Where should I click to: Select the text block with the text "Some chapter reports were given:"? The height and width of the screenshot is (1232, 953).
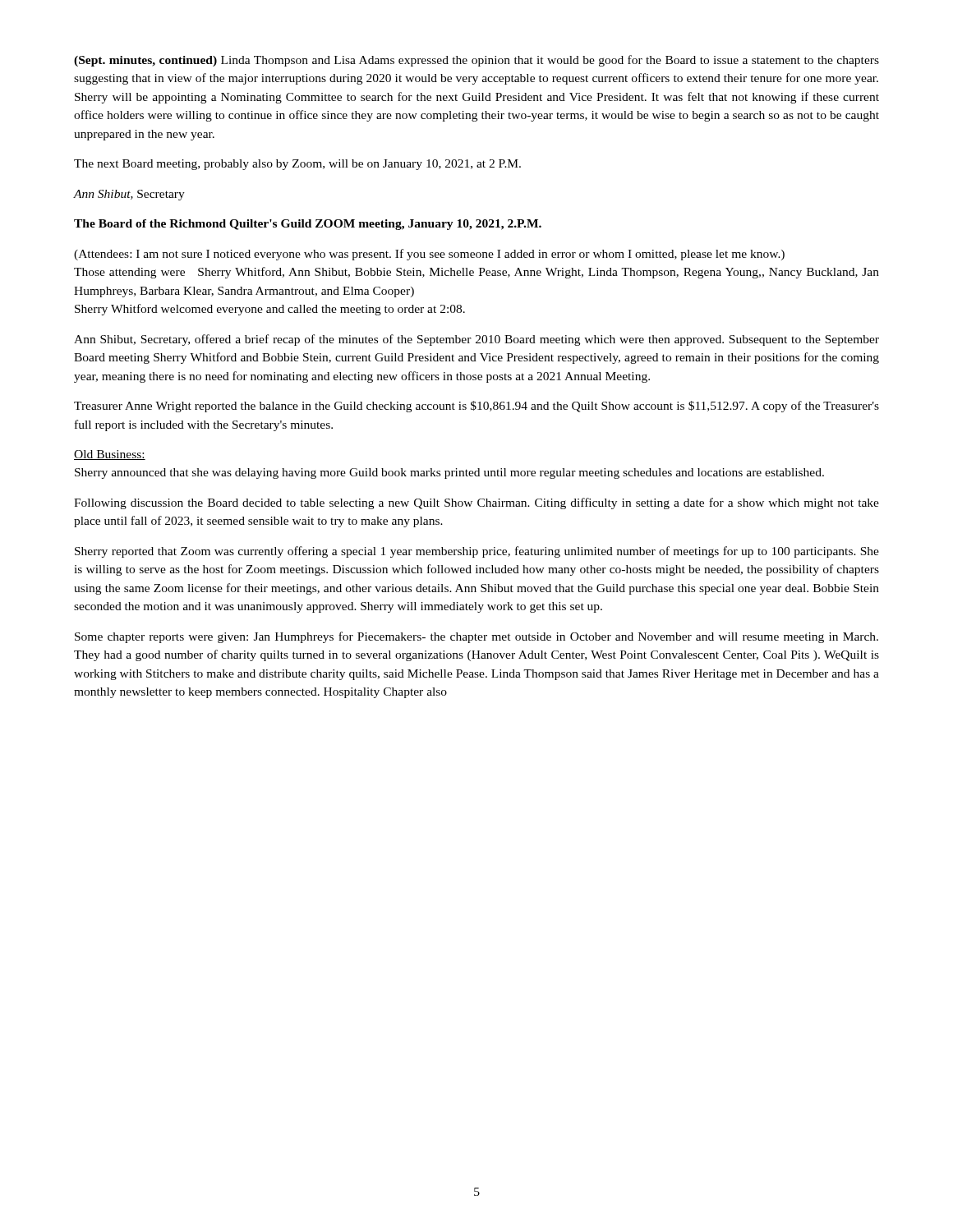(x=476, y=664)
